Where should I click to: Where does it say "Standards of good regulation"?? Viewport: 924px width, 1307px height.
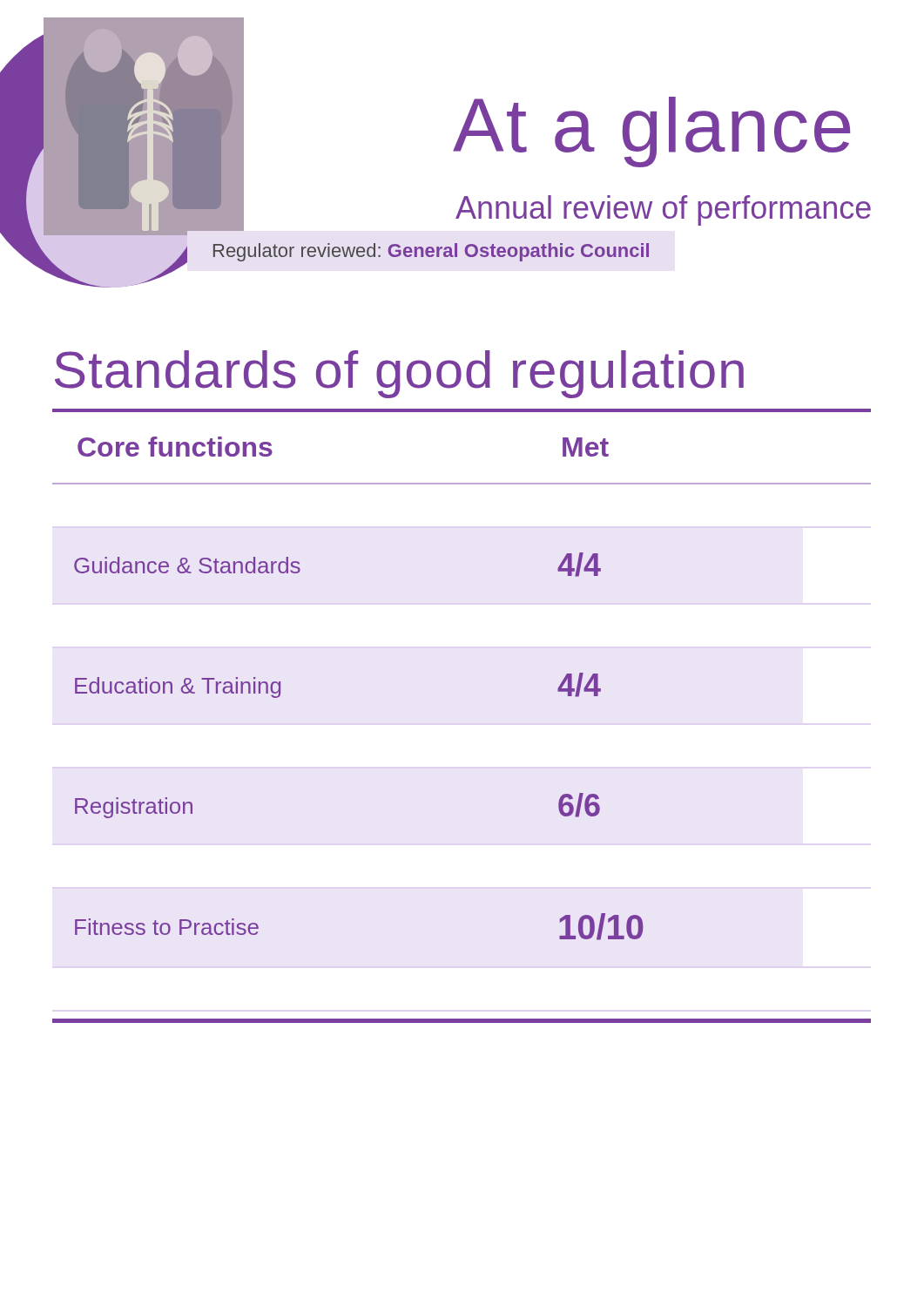[x=400, y=370]
